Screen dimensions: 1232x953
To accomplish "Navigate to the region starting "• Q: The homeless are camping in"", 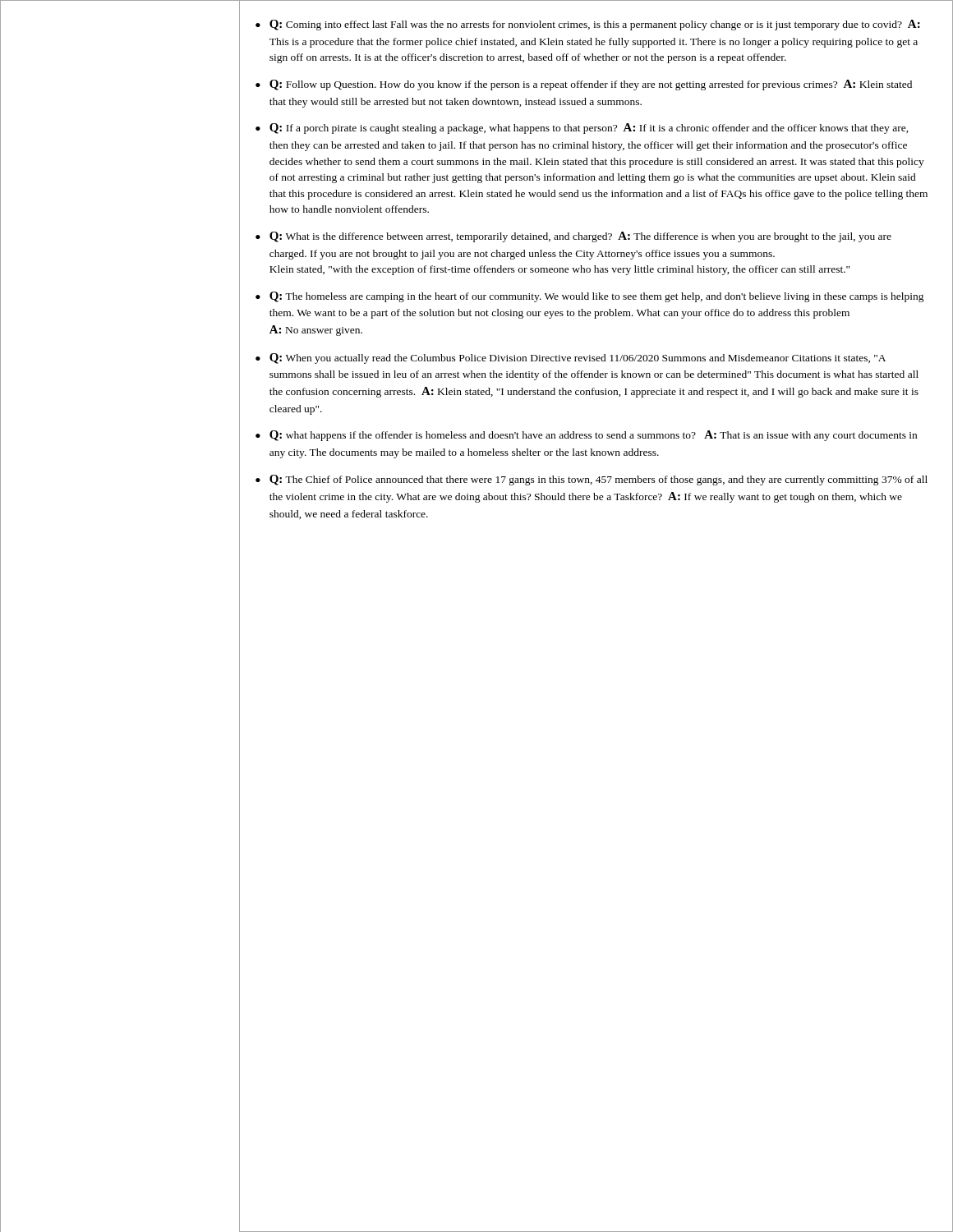I will (x=591, y=313).
